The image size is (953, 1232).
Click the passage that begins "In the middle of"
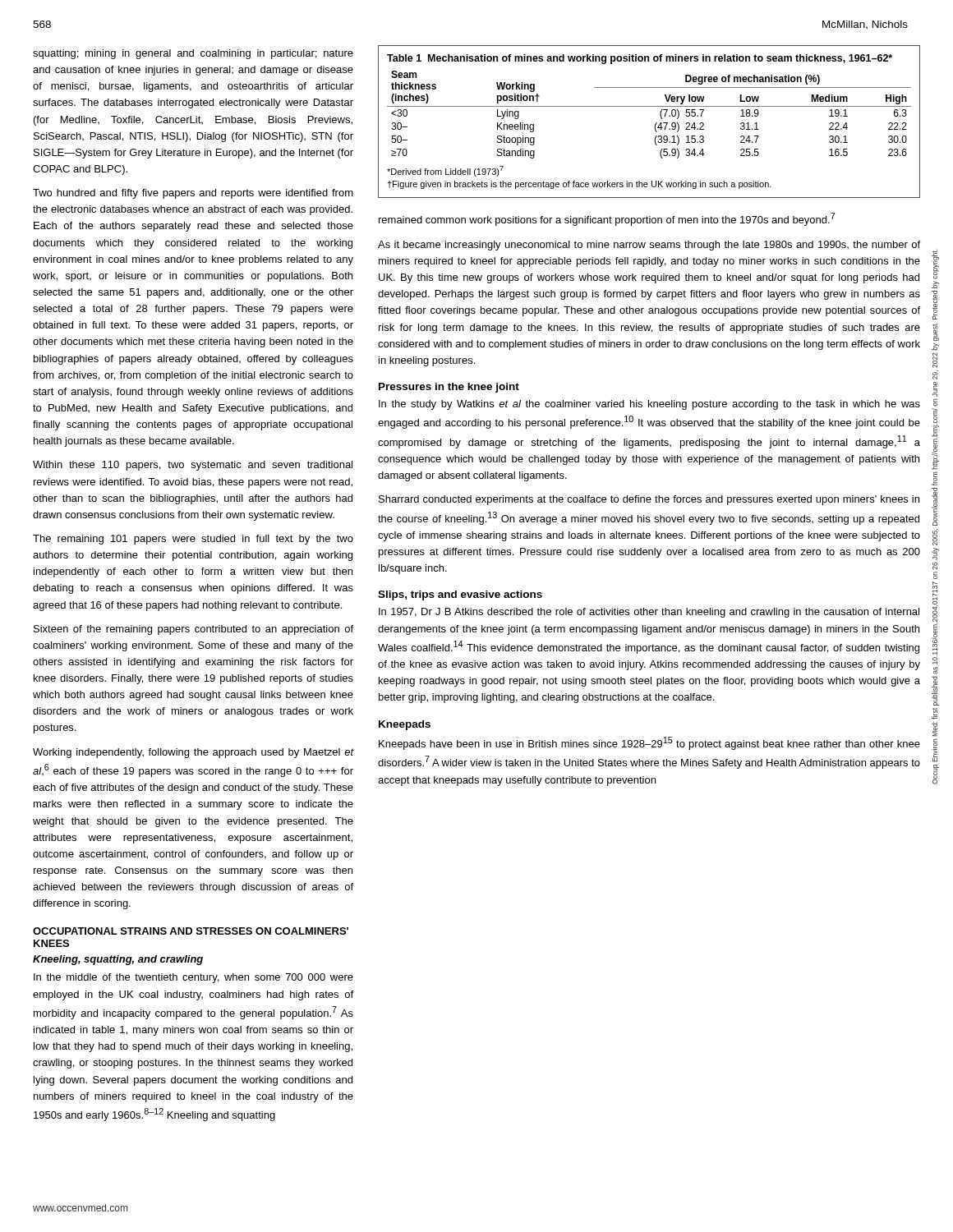pyautogui.click(x=193, y=1046)
